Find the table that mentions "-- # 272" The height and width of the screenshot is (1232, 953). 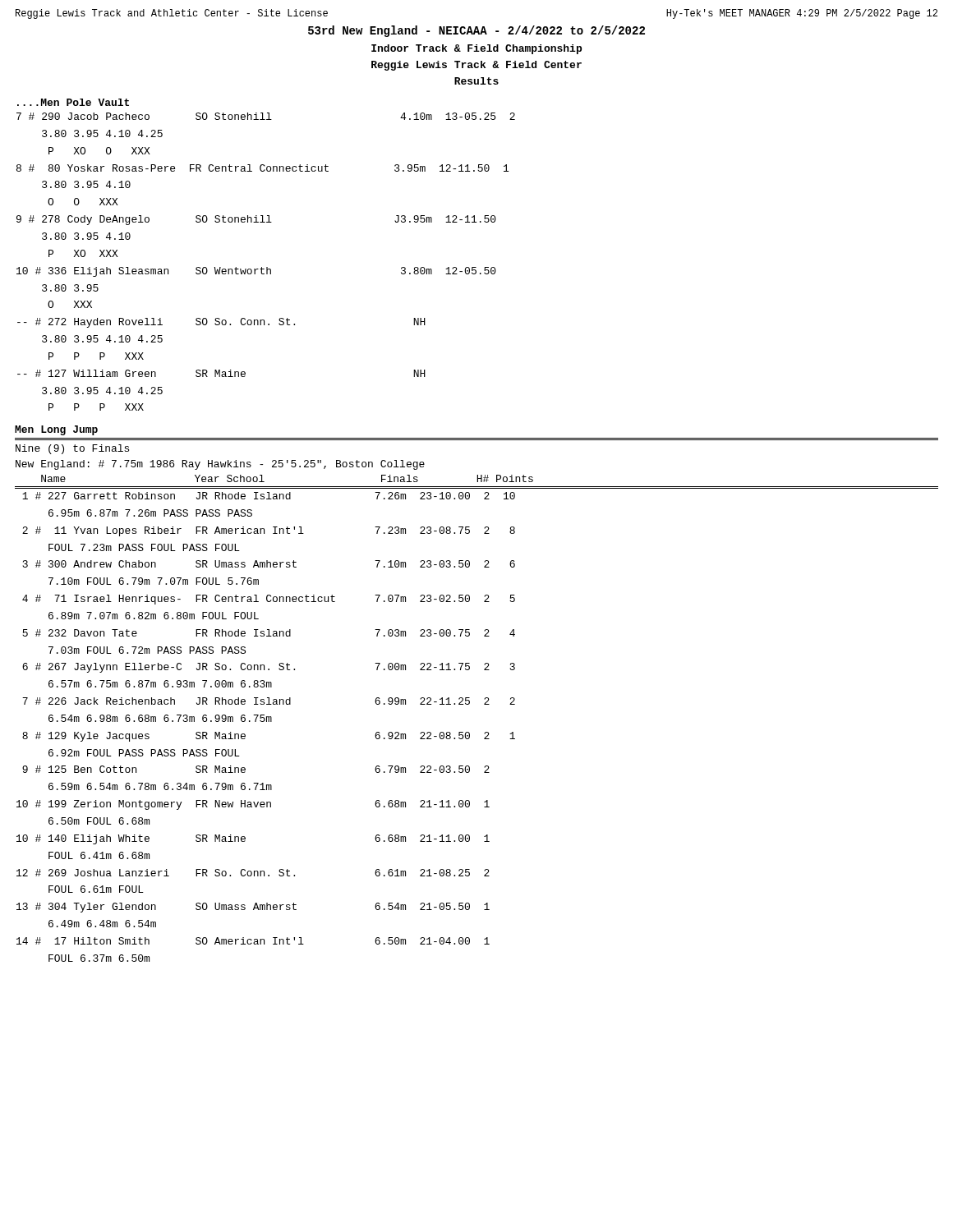(x=476, y=263)
